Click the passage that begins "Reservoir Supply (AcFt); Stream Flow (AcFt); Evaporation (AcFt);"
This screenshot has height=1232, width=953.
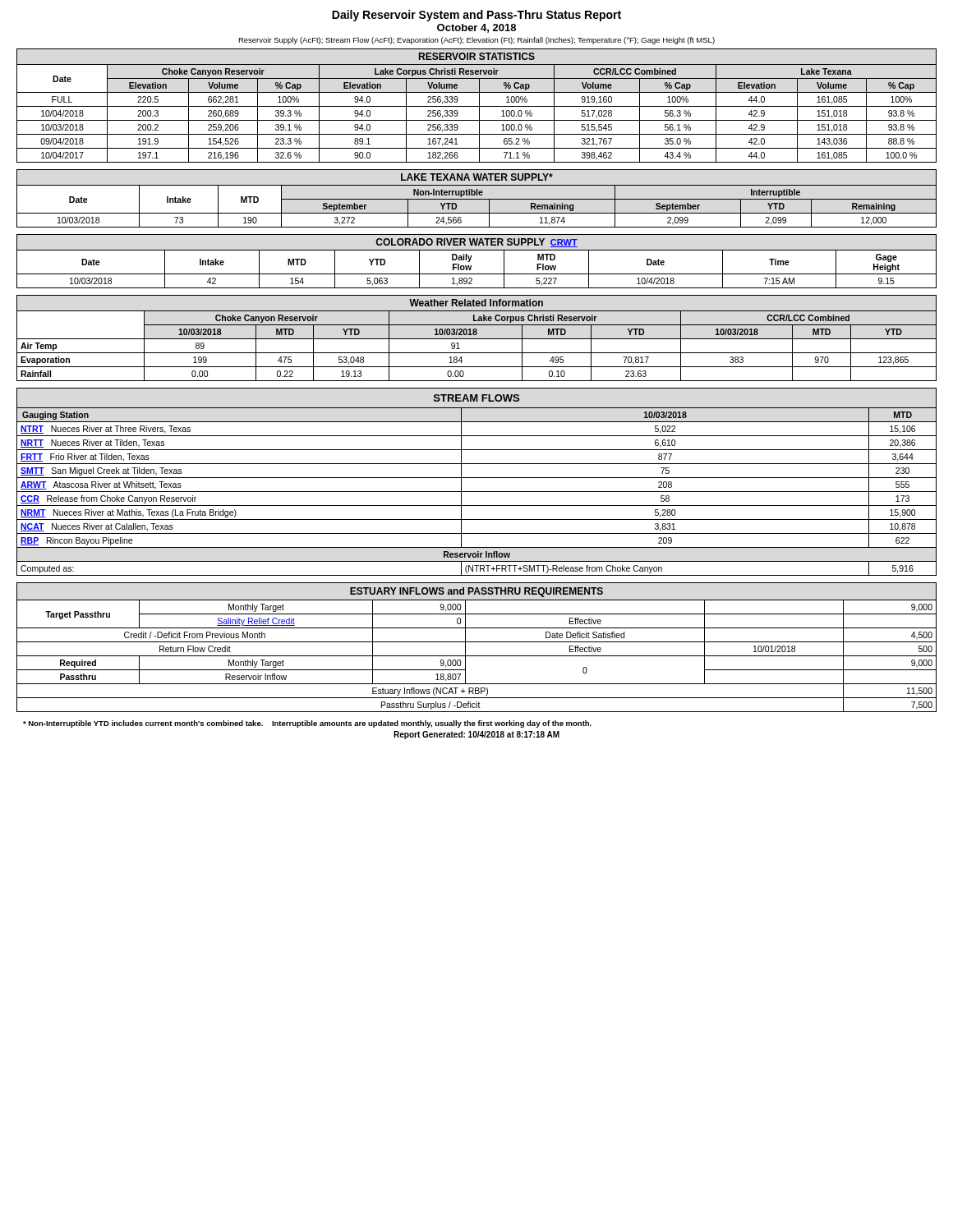[x=476, y=40]
